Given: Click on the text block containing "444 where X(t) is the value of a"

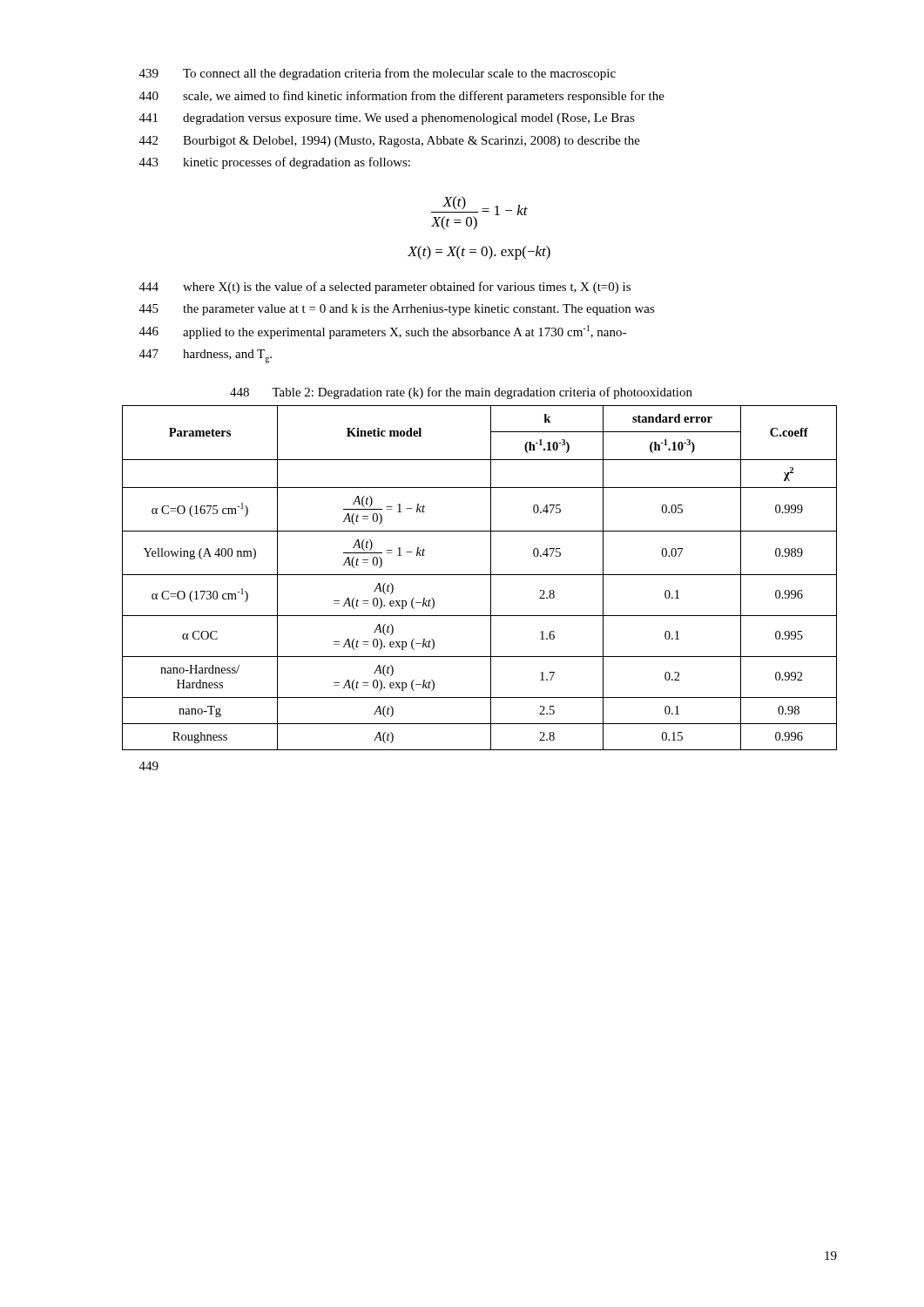Looking at the screenshot, I should tap(479, 321).
